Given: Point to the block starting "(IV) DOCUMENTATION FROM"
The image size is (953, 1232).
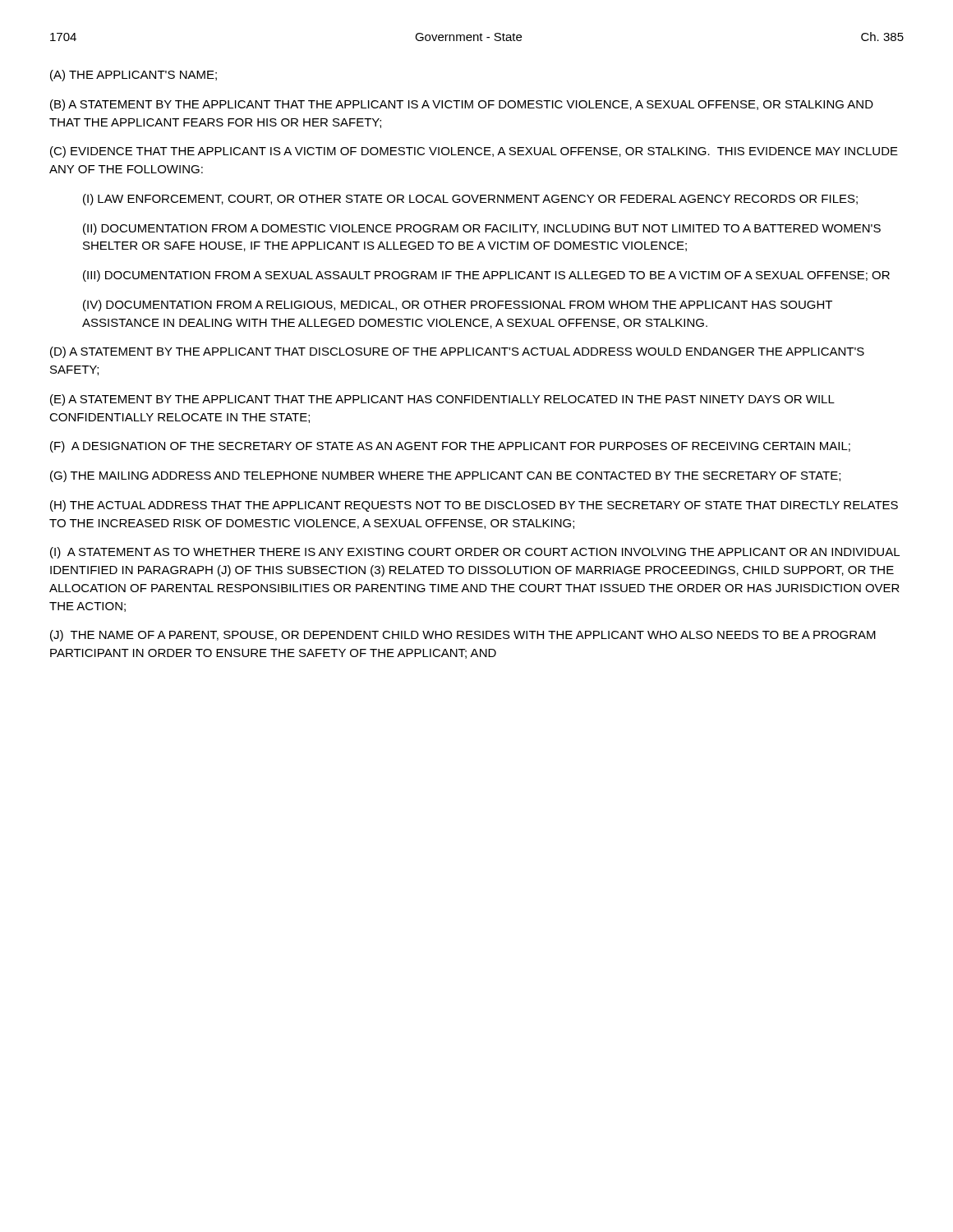Looking at the screenshot, I should coord(457,313).
